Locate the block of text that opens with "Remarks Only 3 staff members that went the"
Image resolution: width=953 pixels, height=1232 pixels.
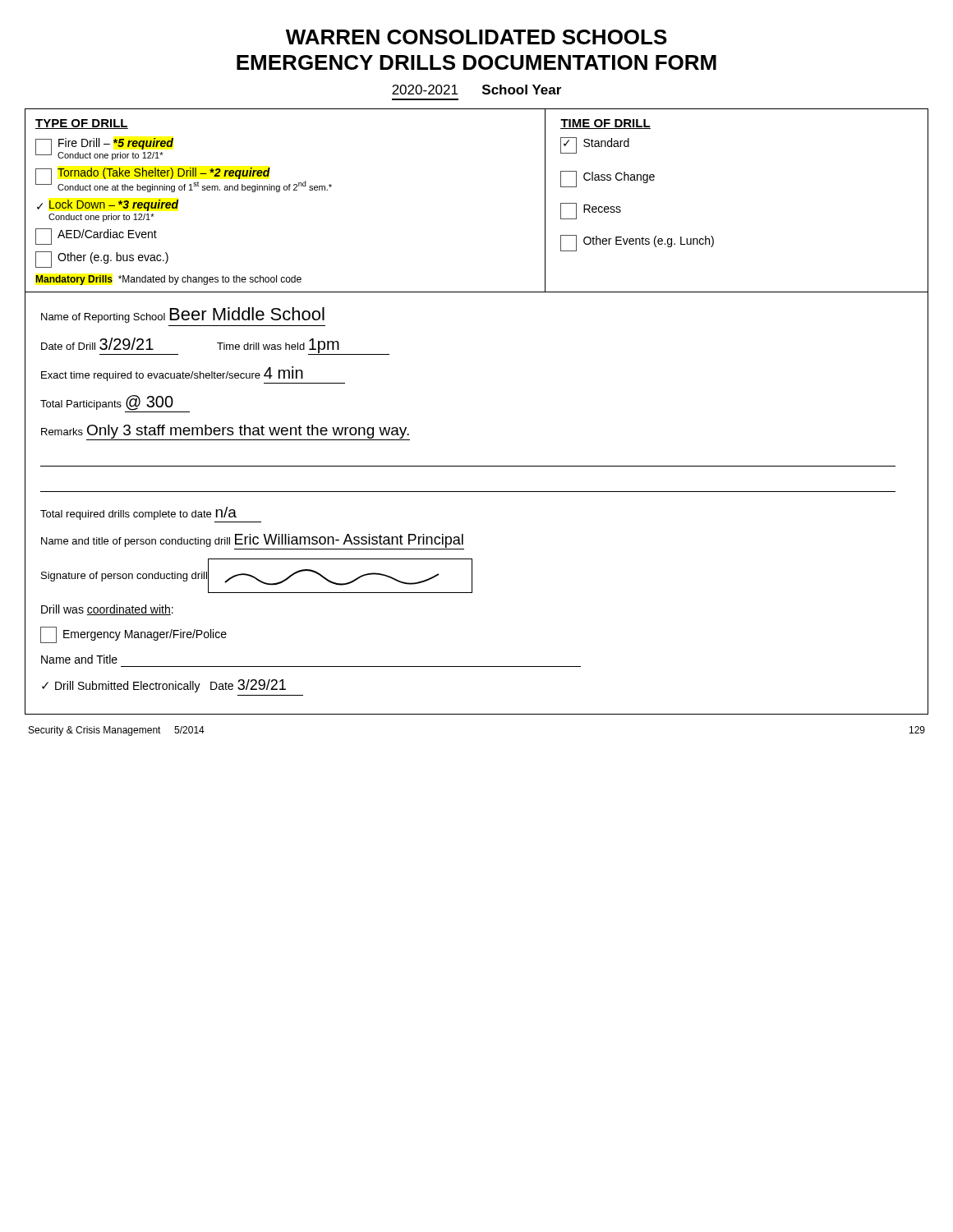tap(259, 430)
